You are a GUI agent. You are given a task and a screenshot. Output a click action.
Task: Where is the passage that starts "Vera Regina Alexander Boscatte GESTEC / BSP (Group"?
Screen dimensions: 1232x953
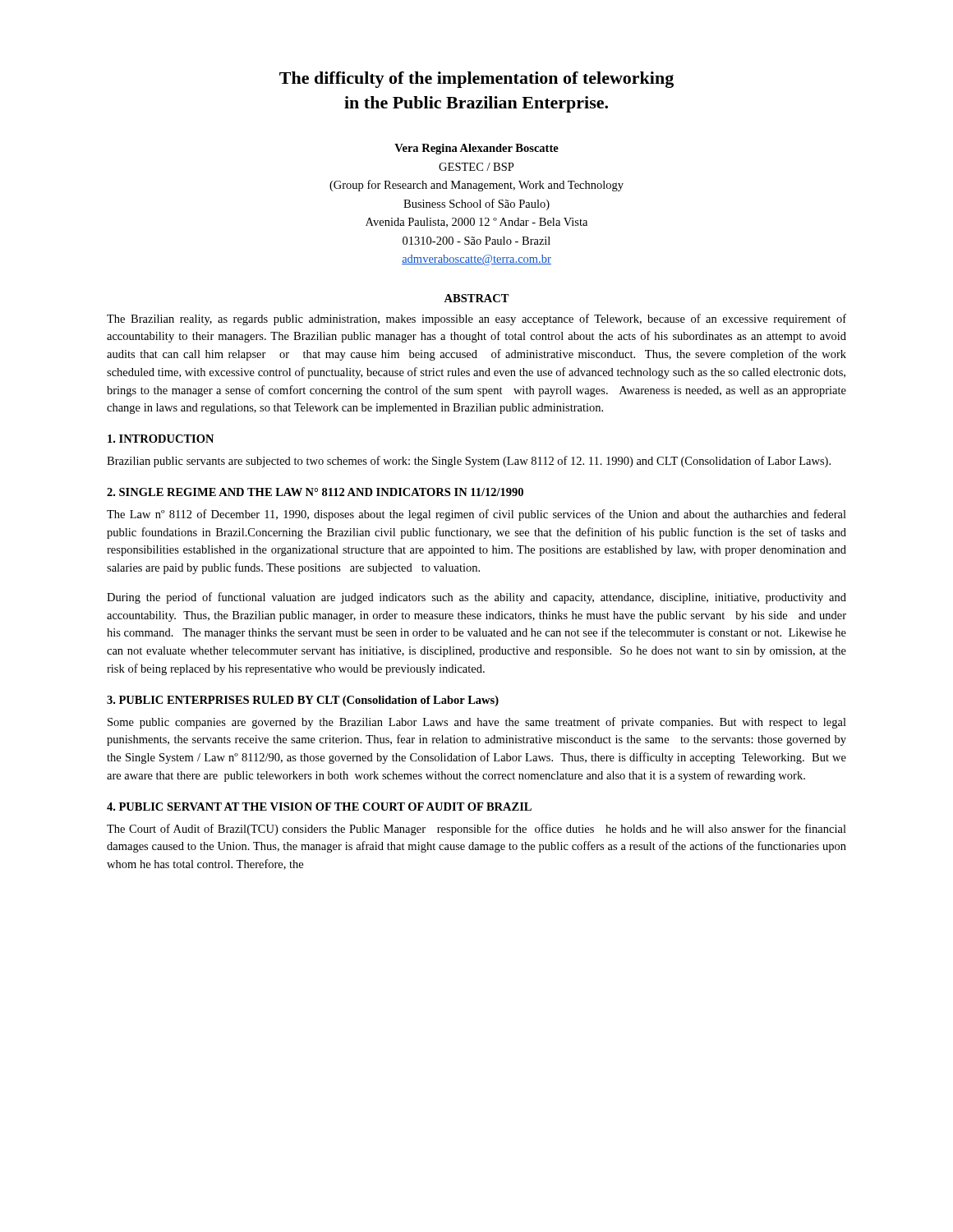click(x=476, y=204)
